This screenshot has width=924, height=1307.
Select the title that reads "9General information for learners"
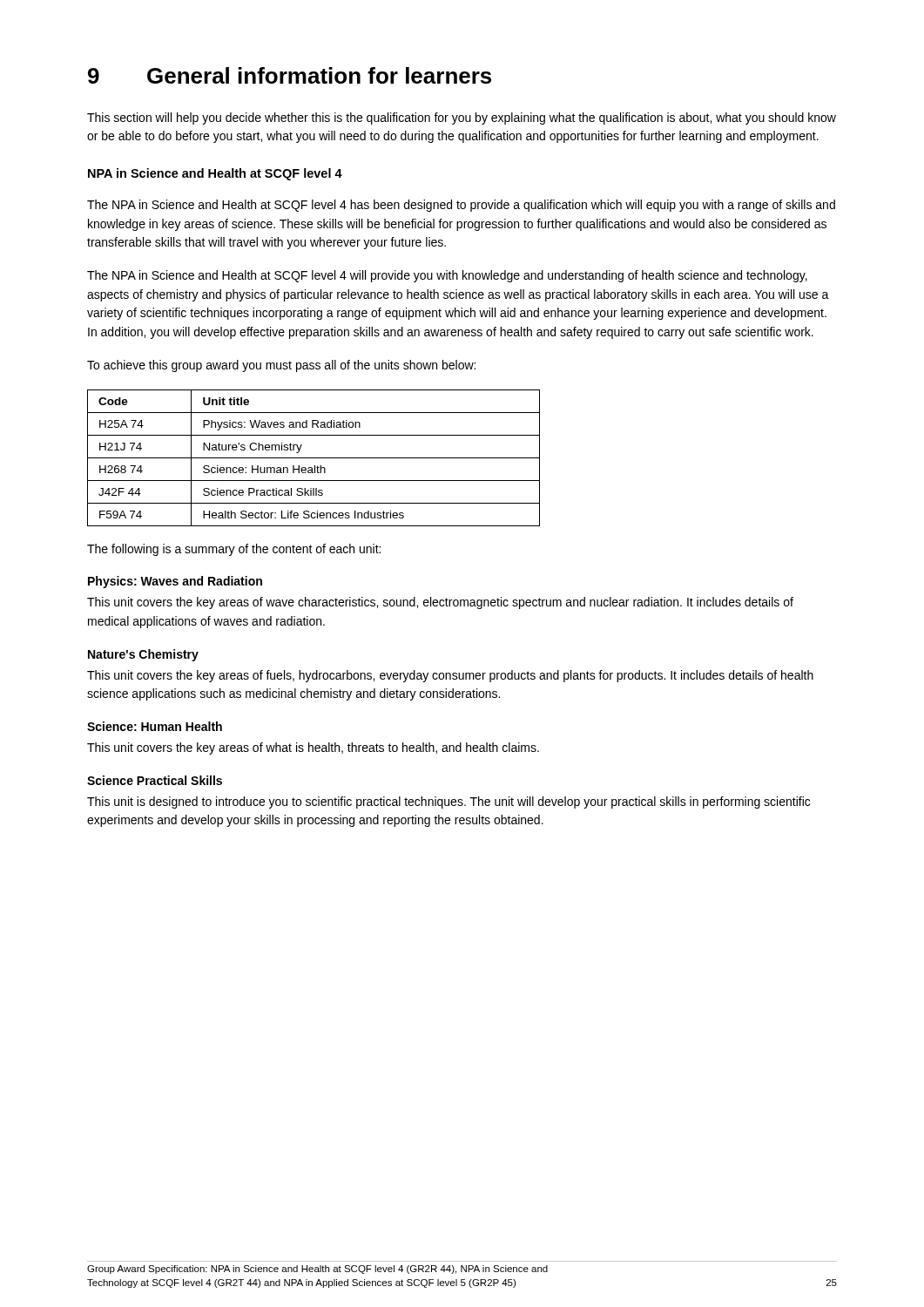tap(462, 76)
